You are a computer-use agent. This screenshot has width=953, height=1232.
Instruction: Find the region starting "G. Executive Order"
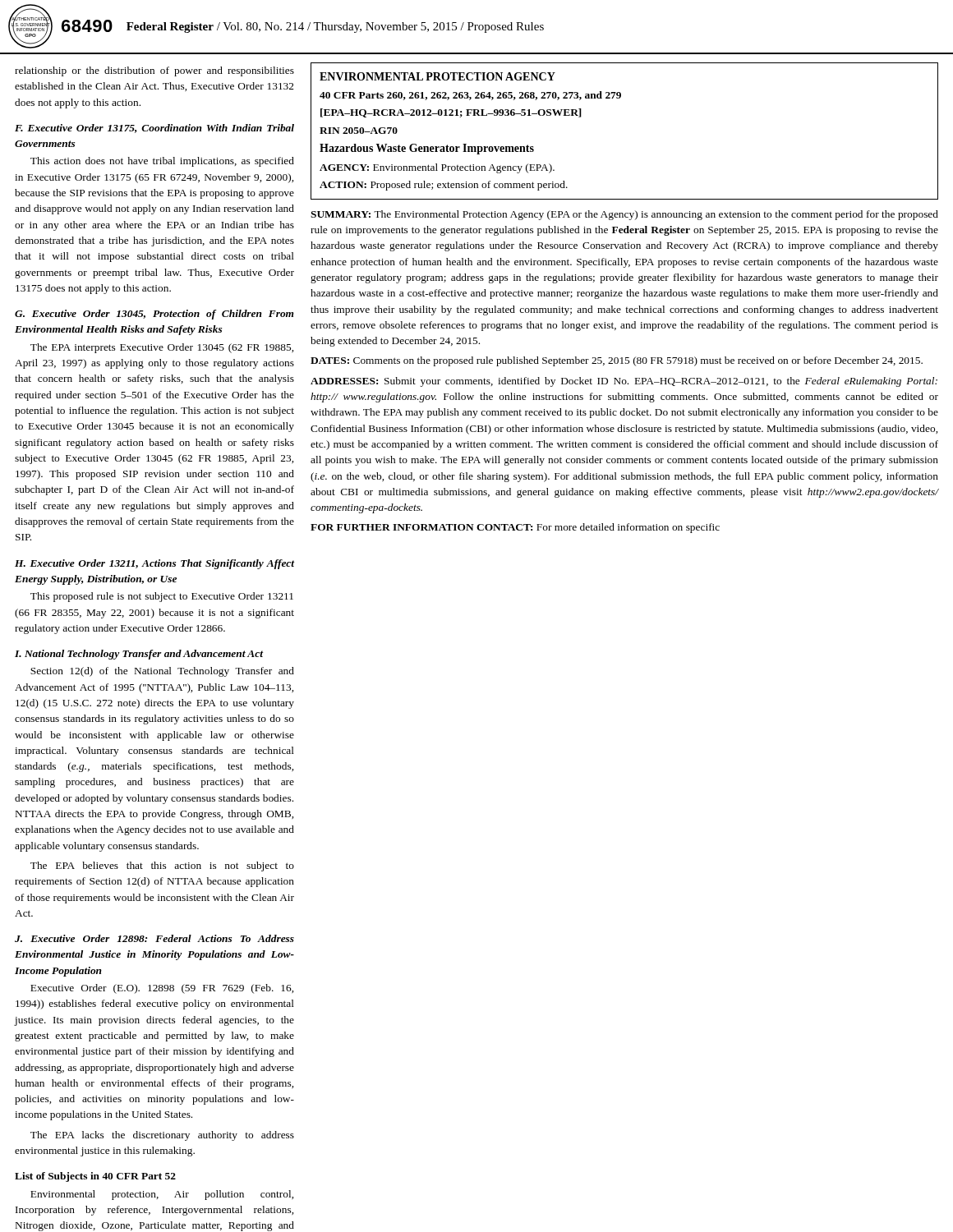[x=154, y=321]
